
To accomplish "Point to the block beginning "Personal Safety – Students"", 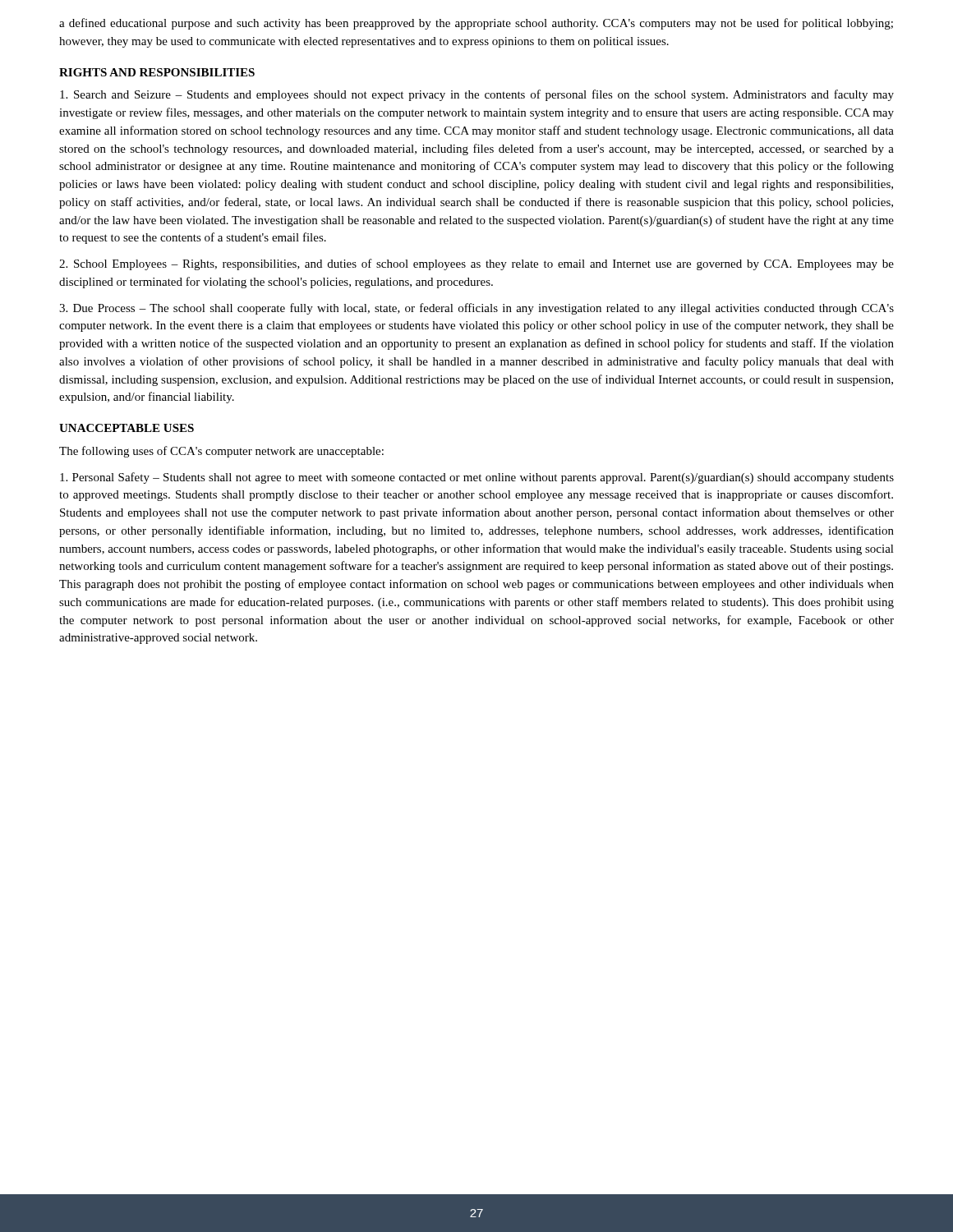I will (x=476, y=558).
